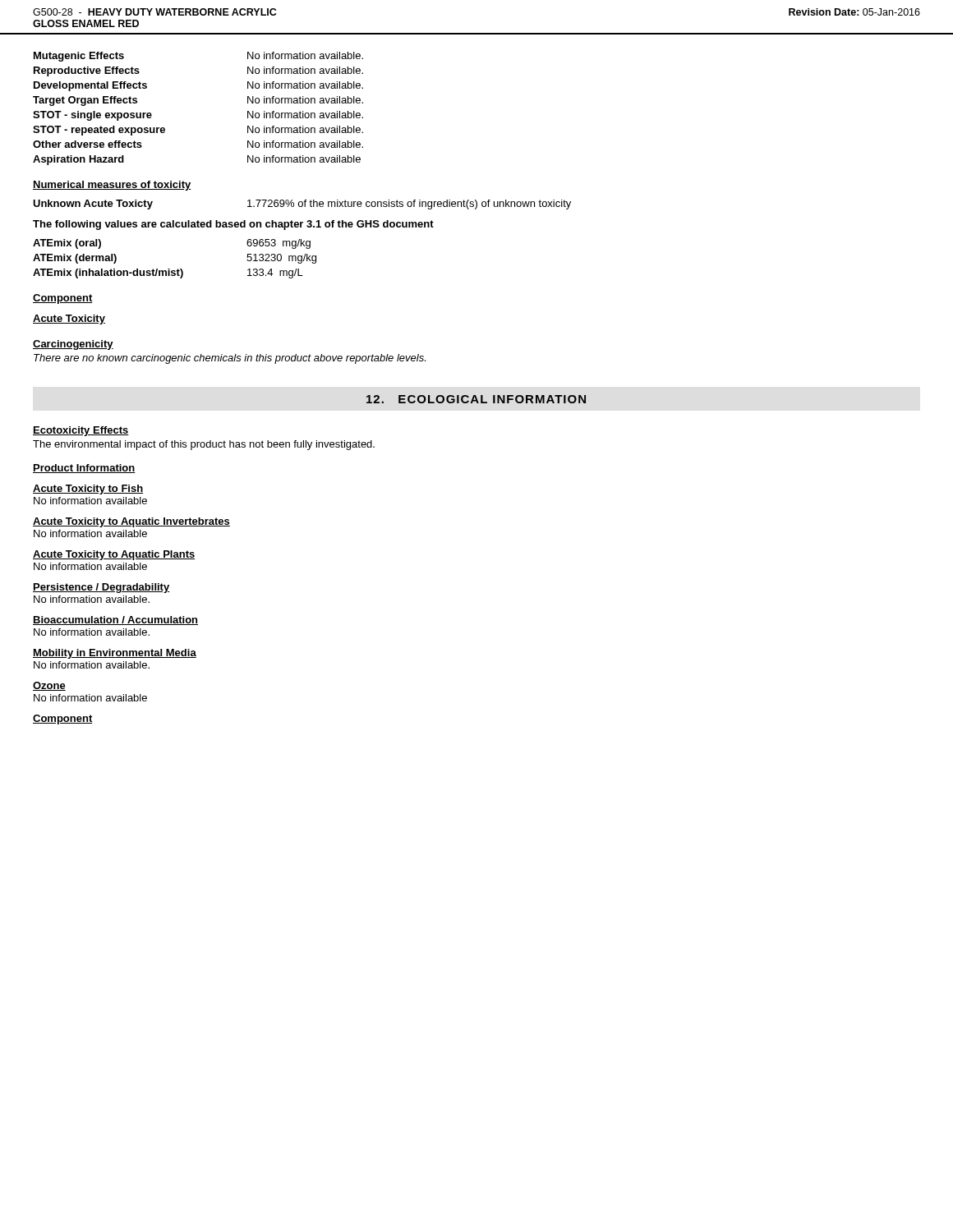This screenshot has height=1232, width=953.
Task: Where does it say "12. ECOLOGICAL INFORMATION"?
Action: click(476, 399)
